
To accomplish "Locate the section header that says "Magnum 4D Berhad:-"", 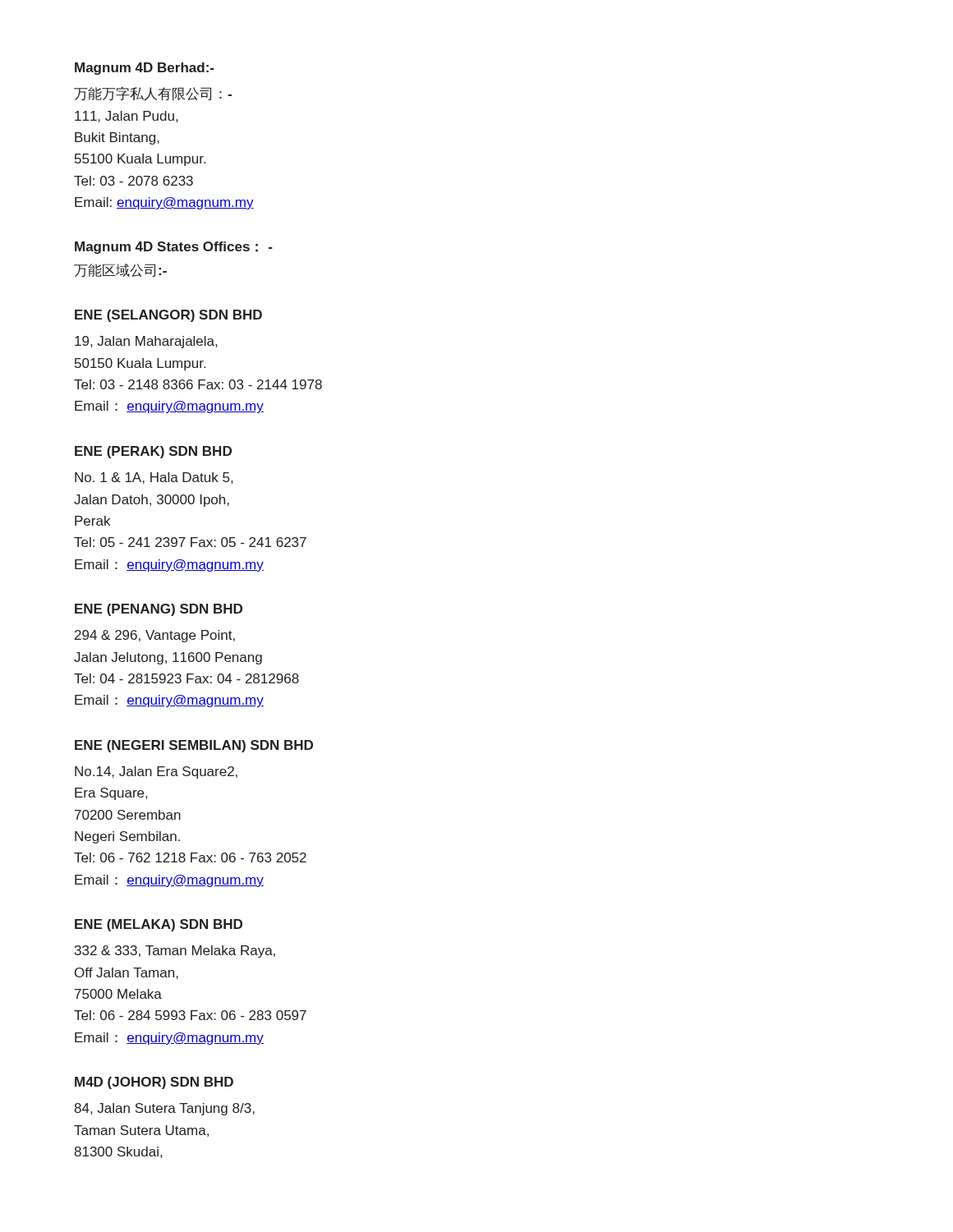I will coord(145,69).
